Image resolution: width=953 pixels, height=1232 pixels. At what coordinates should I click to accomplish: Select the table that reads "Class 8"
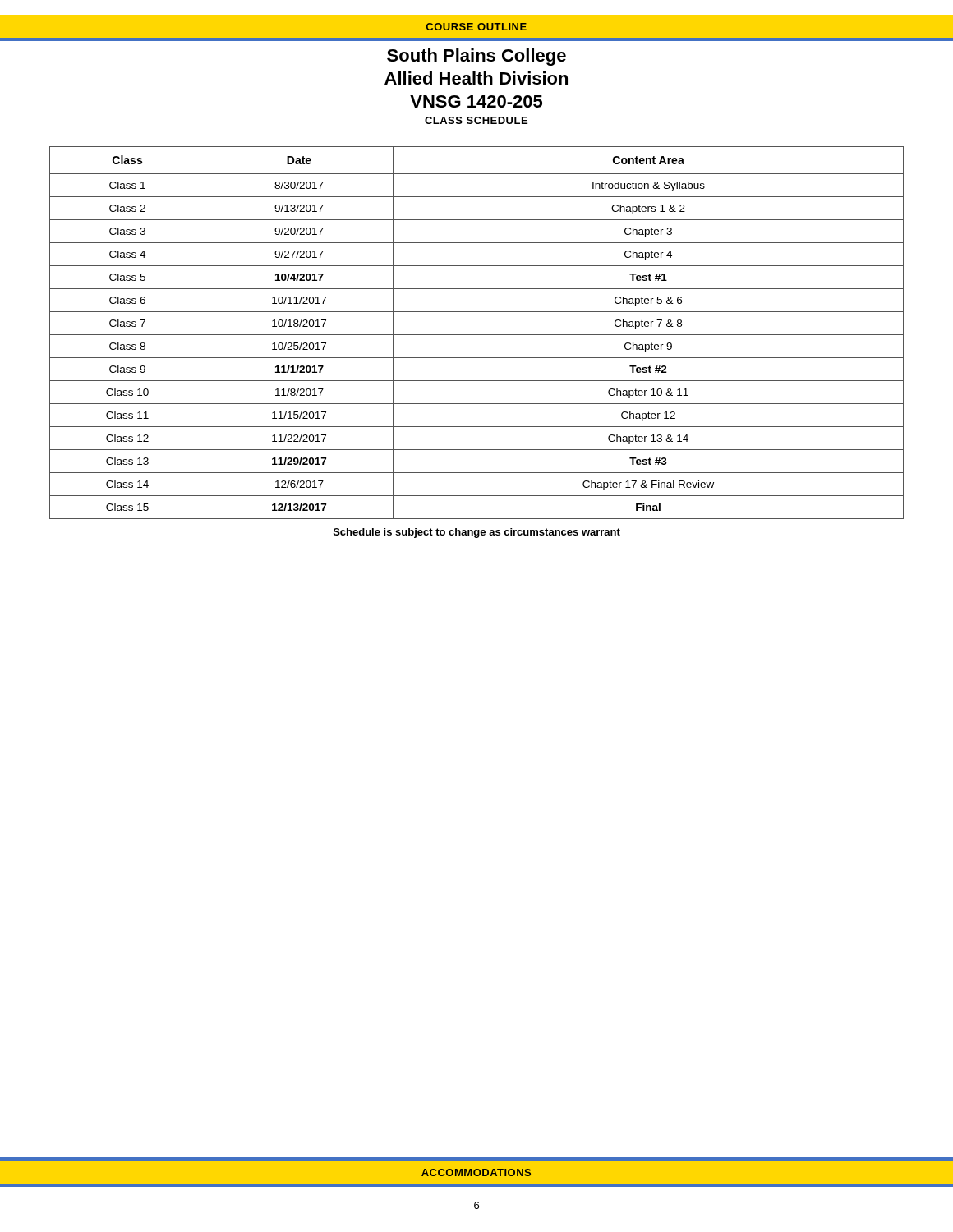476,342
